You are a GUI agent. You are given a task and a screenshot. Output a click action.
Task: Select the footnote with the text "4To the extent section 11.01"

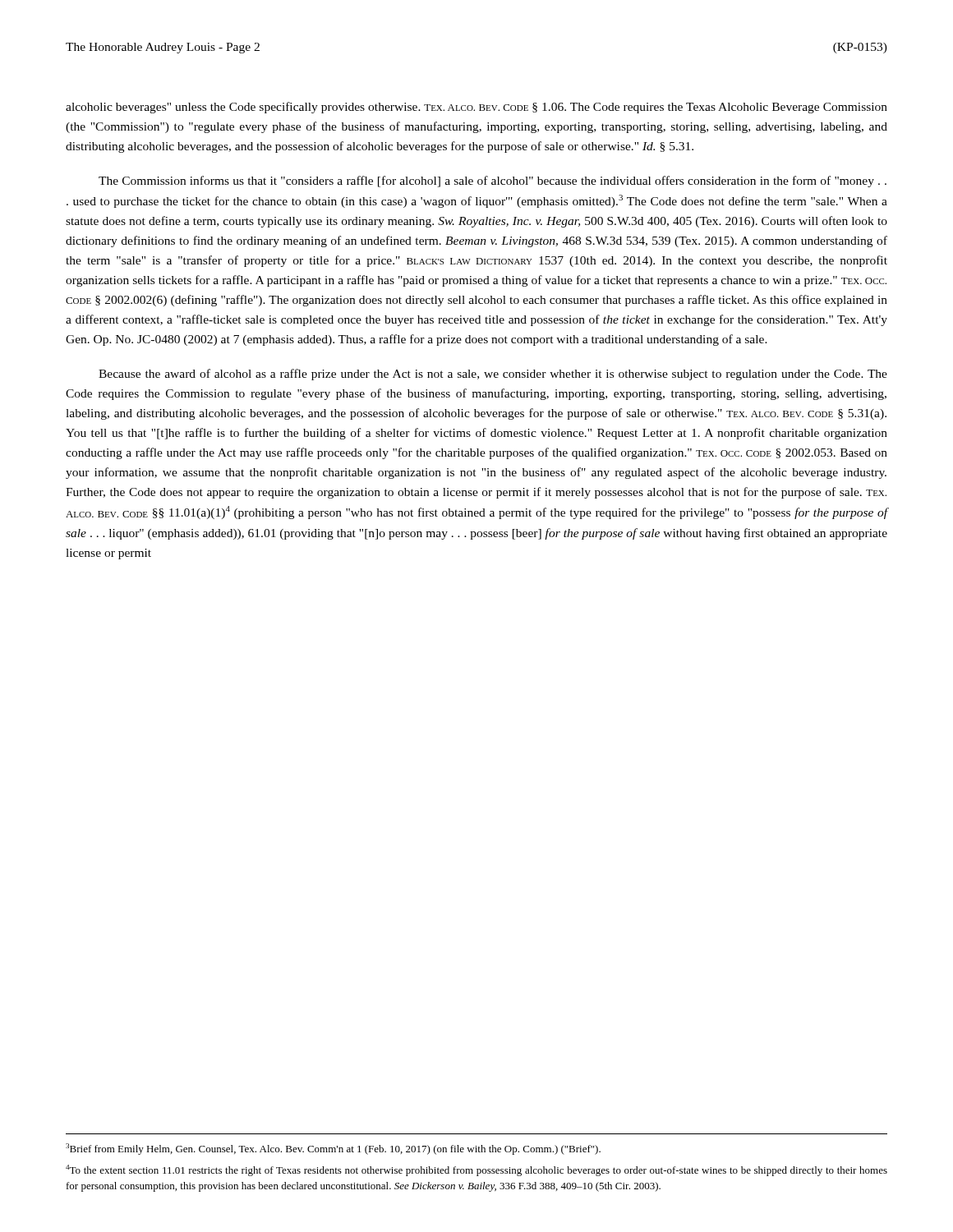[476, 1177]
